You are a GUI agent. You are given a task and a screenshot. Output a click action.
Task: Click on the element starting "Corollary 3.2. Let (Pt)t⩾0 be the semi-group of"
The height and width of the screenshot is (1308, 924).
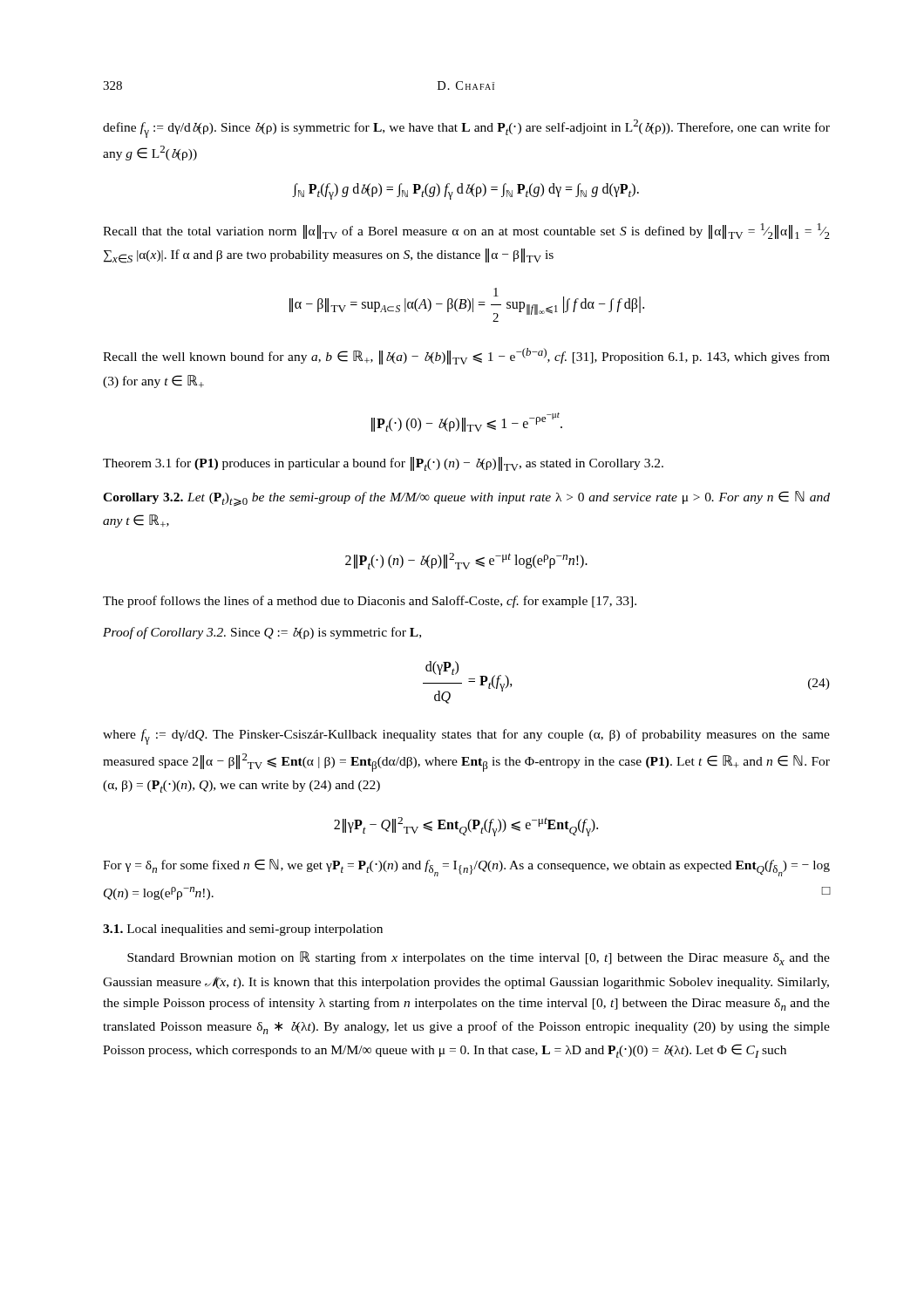466,510
